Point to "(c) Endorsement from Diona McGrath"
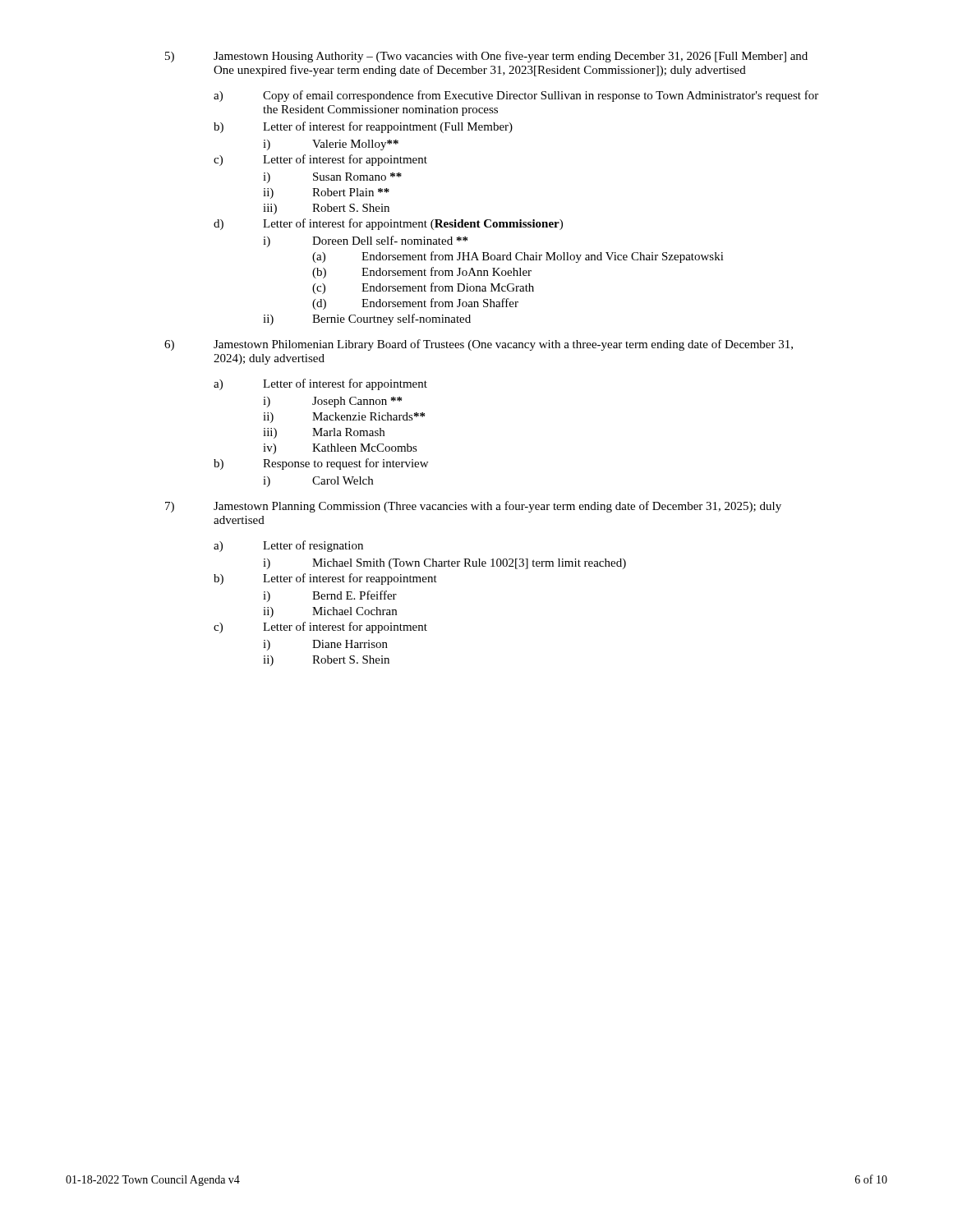This screenshot has width=953, height=1232. pos(423,288)
